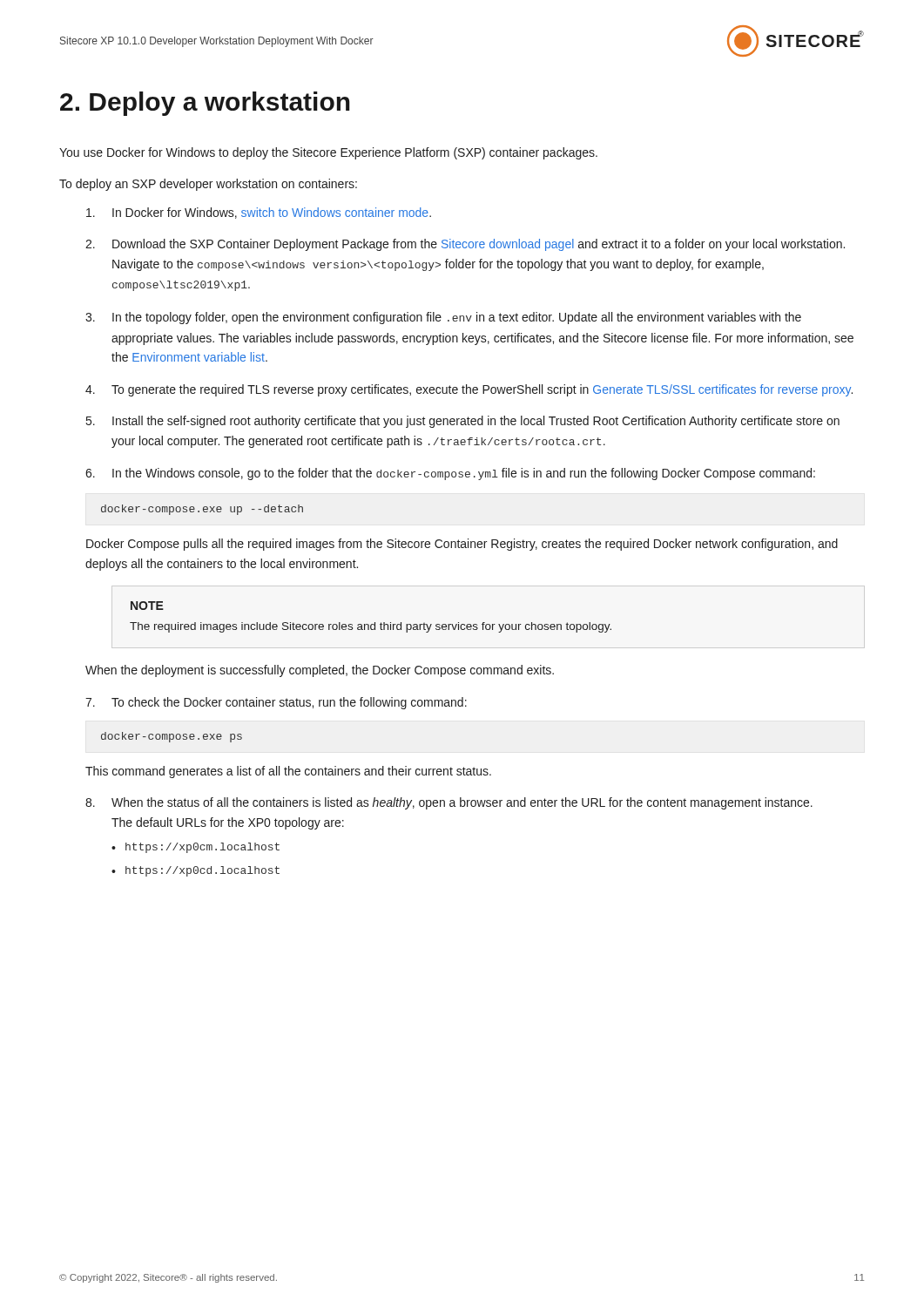Click on the list item that says "5. Install the self-signed"
This screenshot has height=1307, width=924.
[x=475, y=432]
